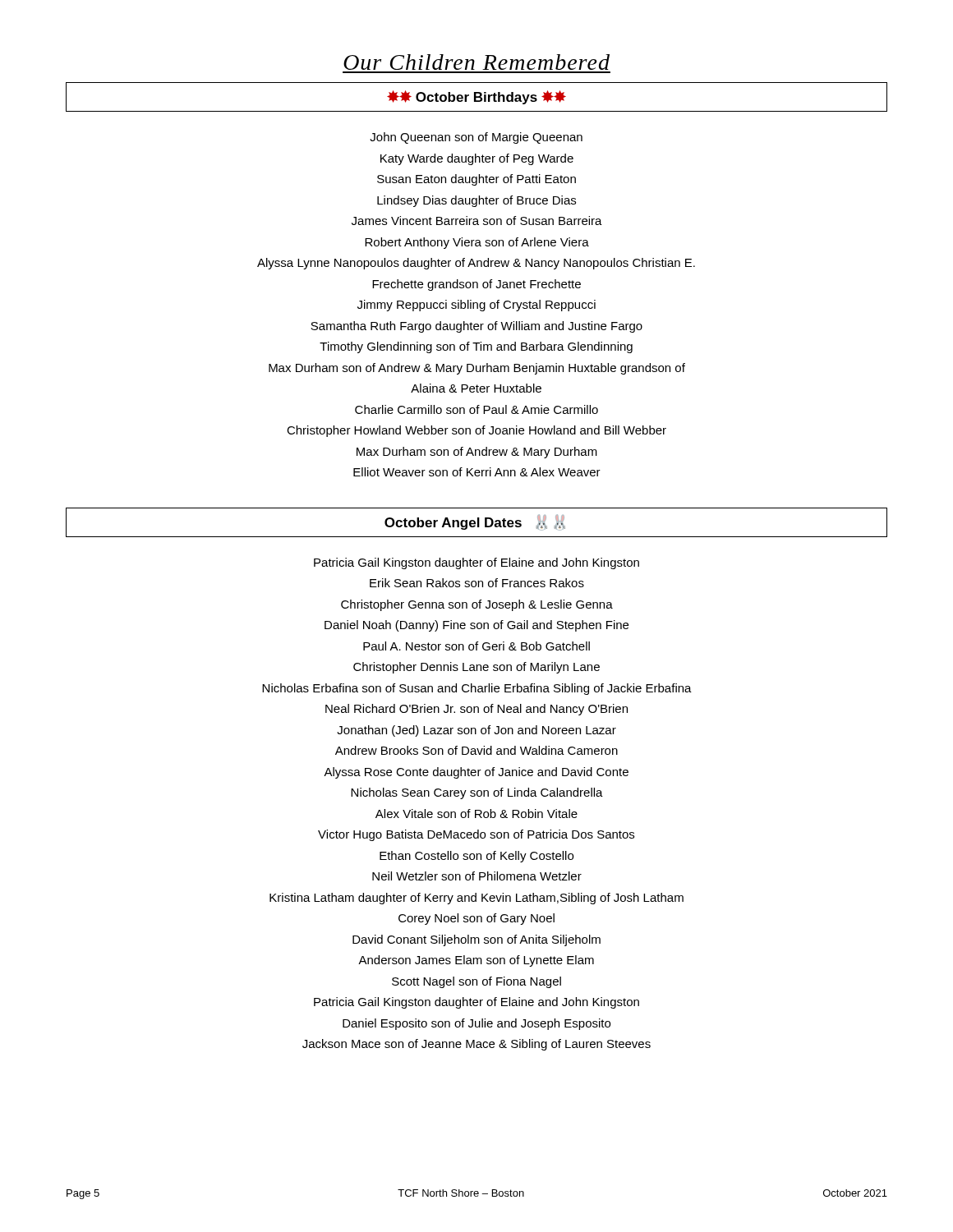Viewport: 953px width, 1232px height.
Task: Select the passage starting "John Queenan son of Margie Queenan Katy Warde"
Action: pos(476,304)
